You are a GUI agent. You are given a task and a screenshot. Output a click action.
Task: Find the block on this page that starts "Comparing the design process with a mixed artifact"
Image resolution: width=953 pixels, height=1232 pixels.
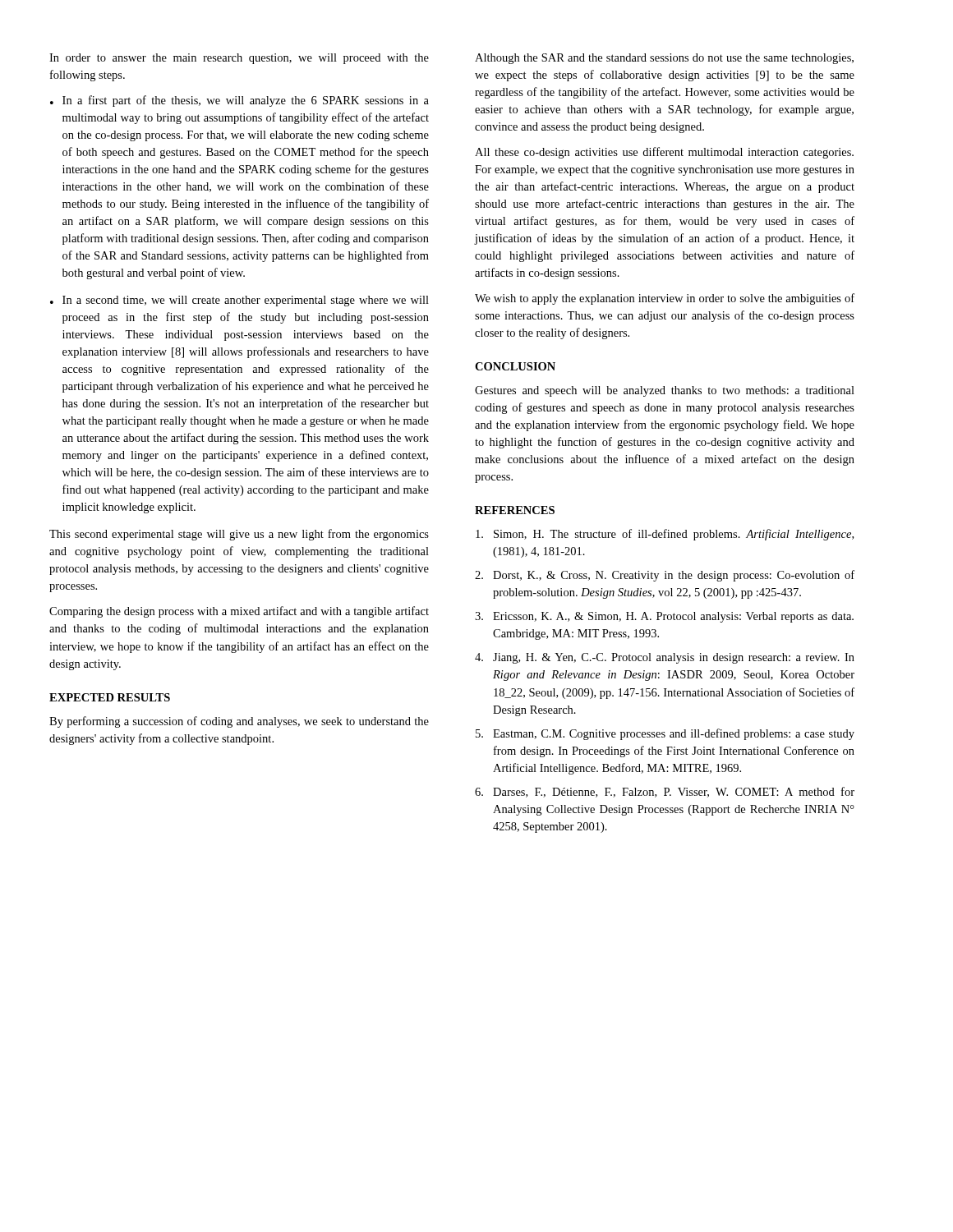pyautogui.click(x=239, y=638)
